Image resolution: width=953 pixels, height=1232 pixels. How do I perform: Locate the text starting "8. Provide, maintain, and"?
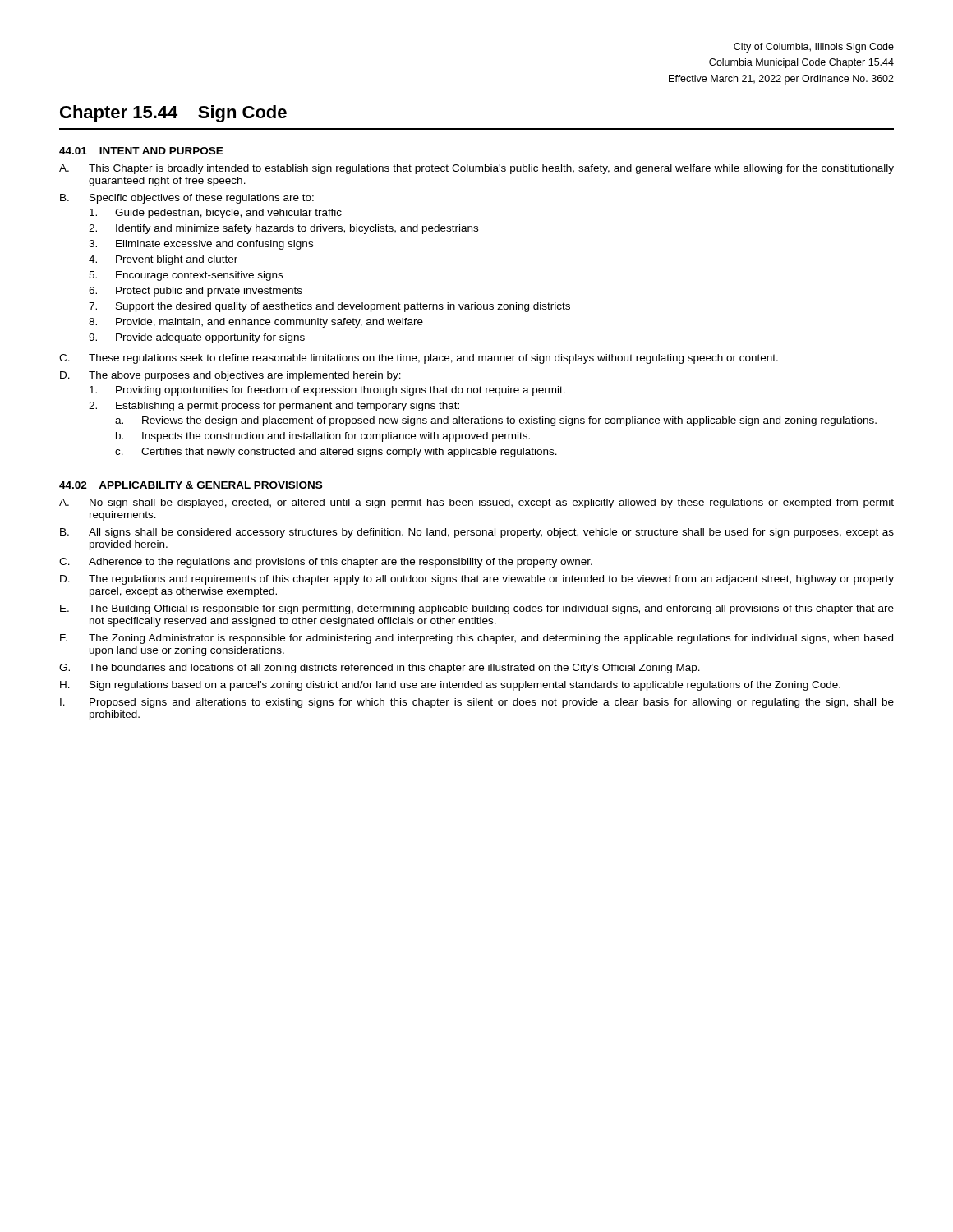click(x=256, y=323)
